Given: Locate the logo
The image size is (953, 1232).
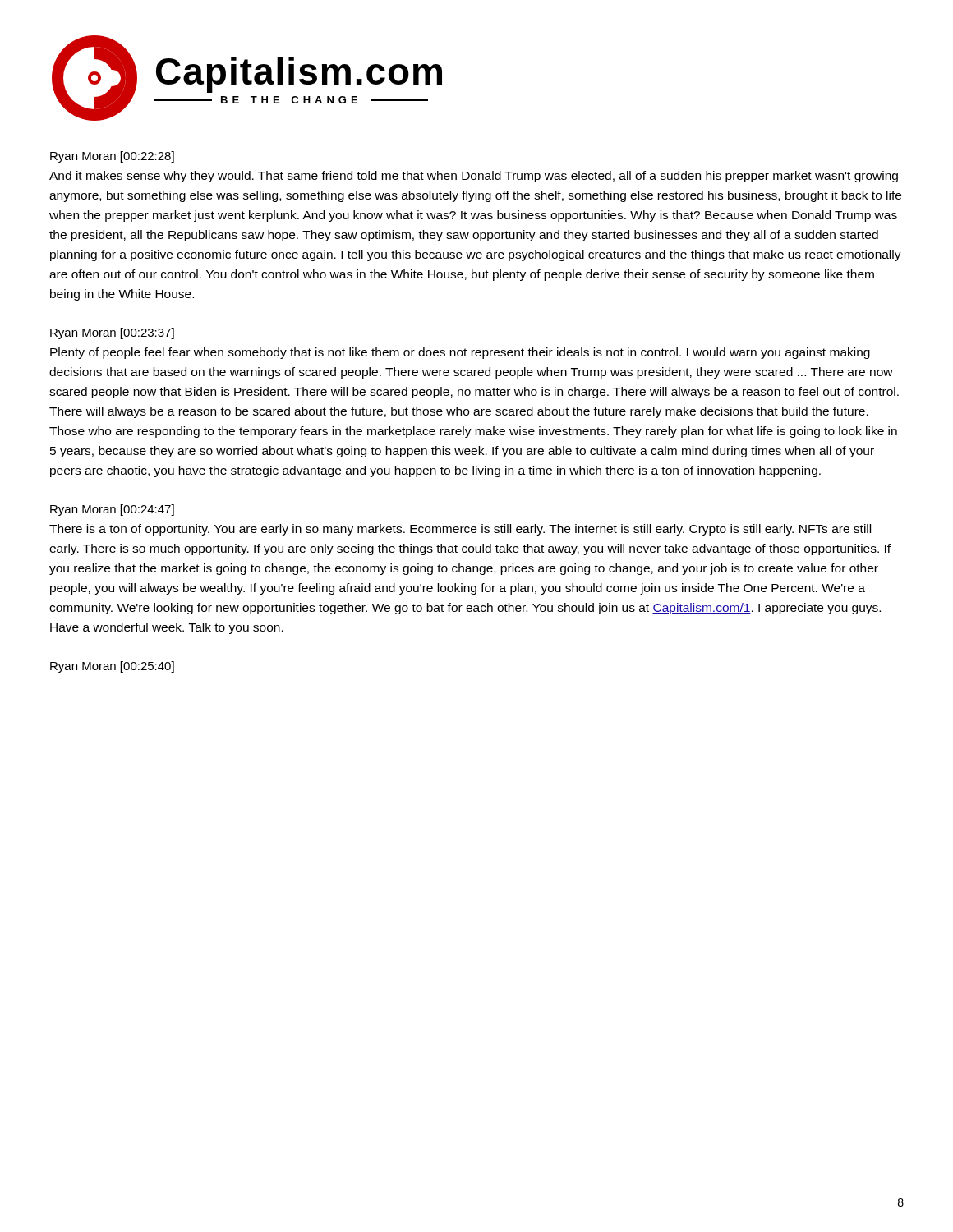Looking at the screenshot, I should 476,75.
